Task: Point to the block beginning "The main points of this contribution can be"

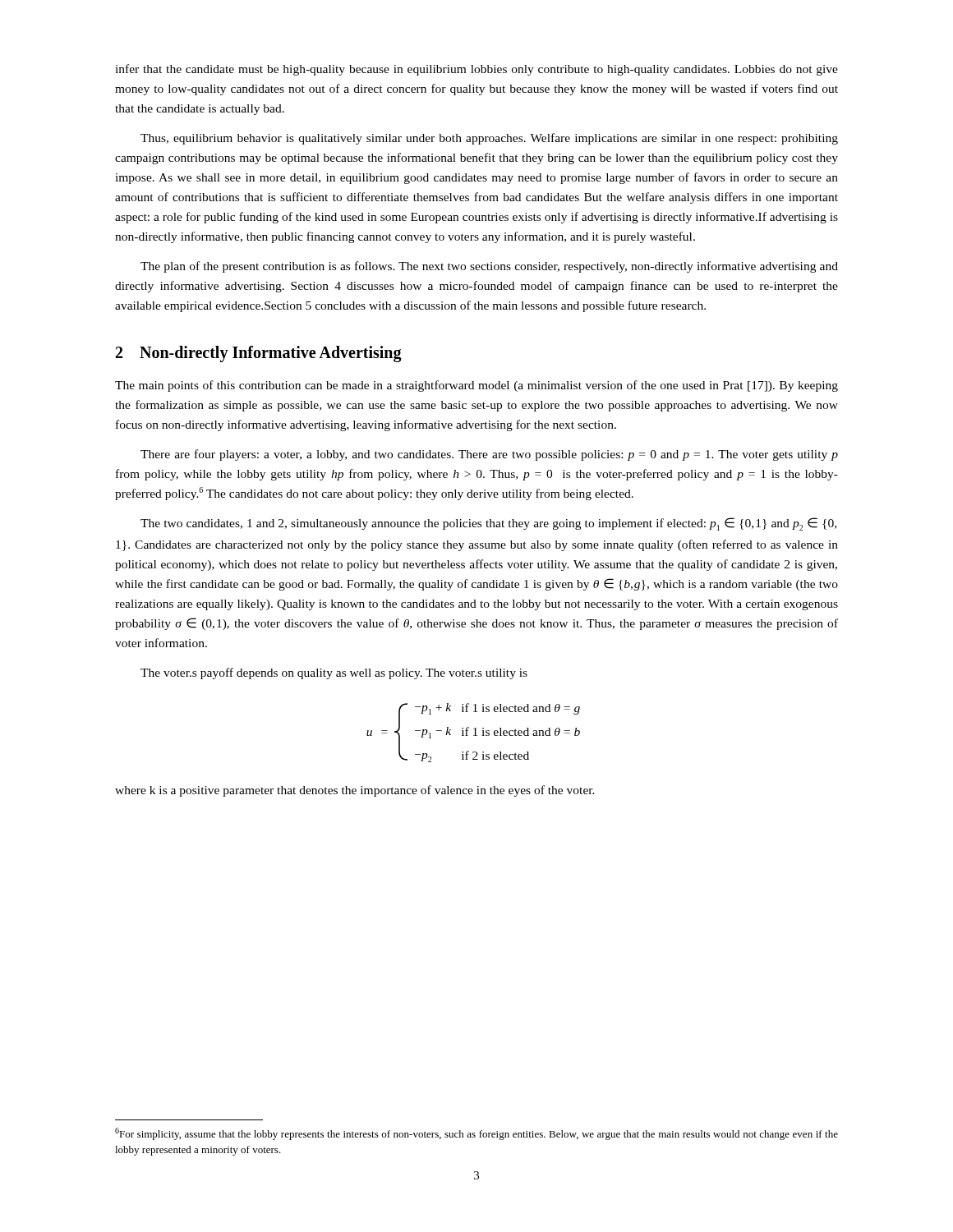Action: pyautogui.click(x=476, y=405)
